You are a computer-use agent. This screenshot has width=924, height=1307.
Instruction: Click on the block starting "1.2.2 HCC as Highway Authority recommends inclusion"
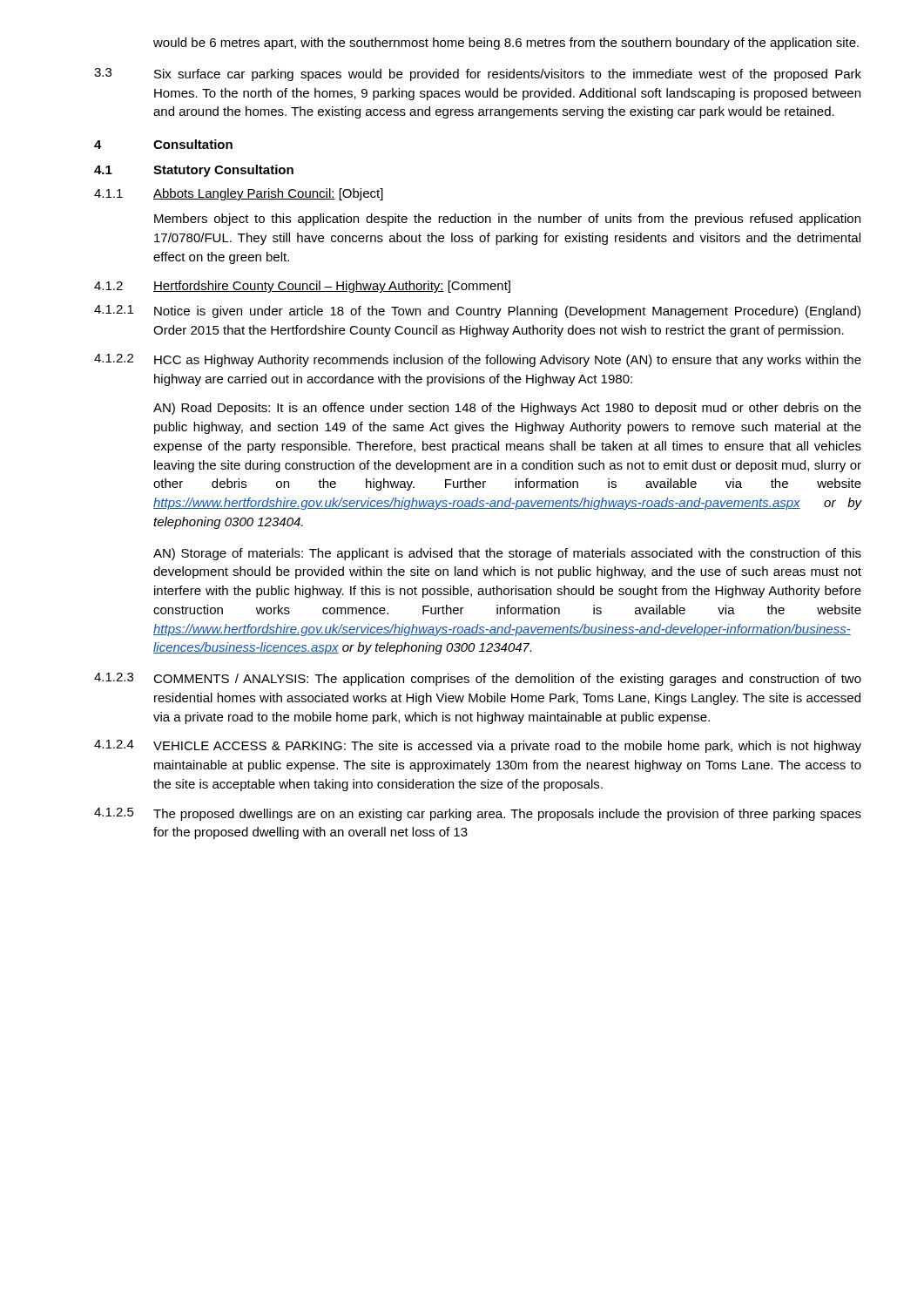pos(478,369)
